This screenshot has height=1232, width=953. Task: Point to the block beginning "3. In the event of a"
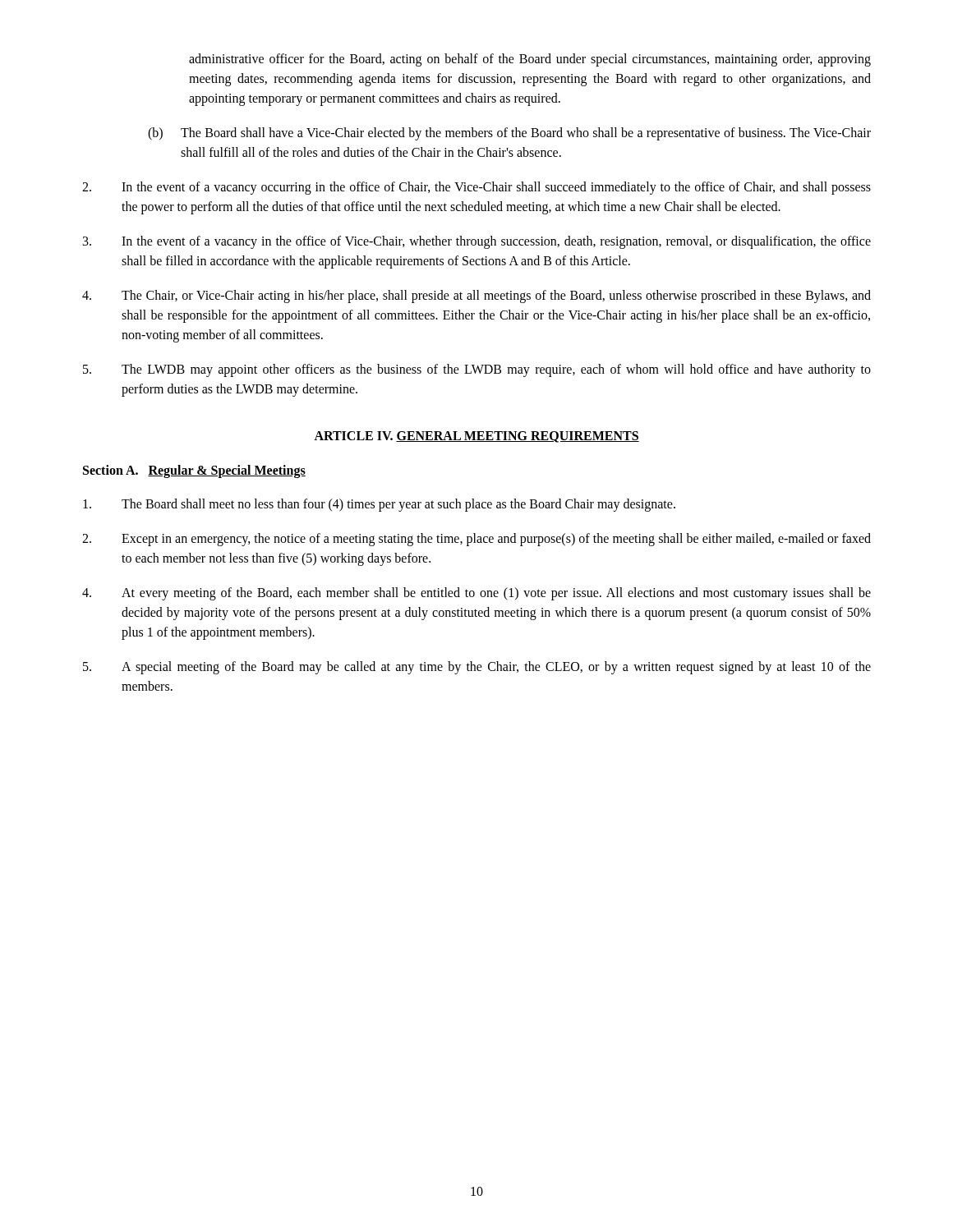tap(476, 251)
